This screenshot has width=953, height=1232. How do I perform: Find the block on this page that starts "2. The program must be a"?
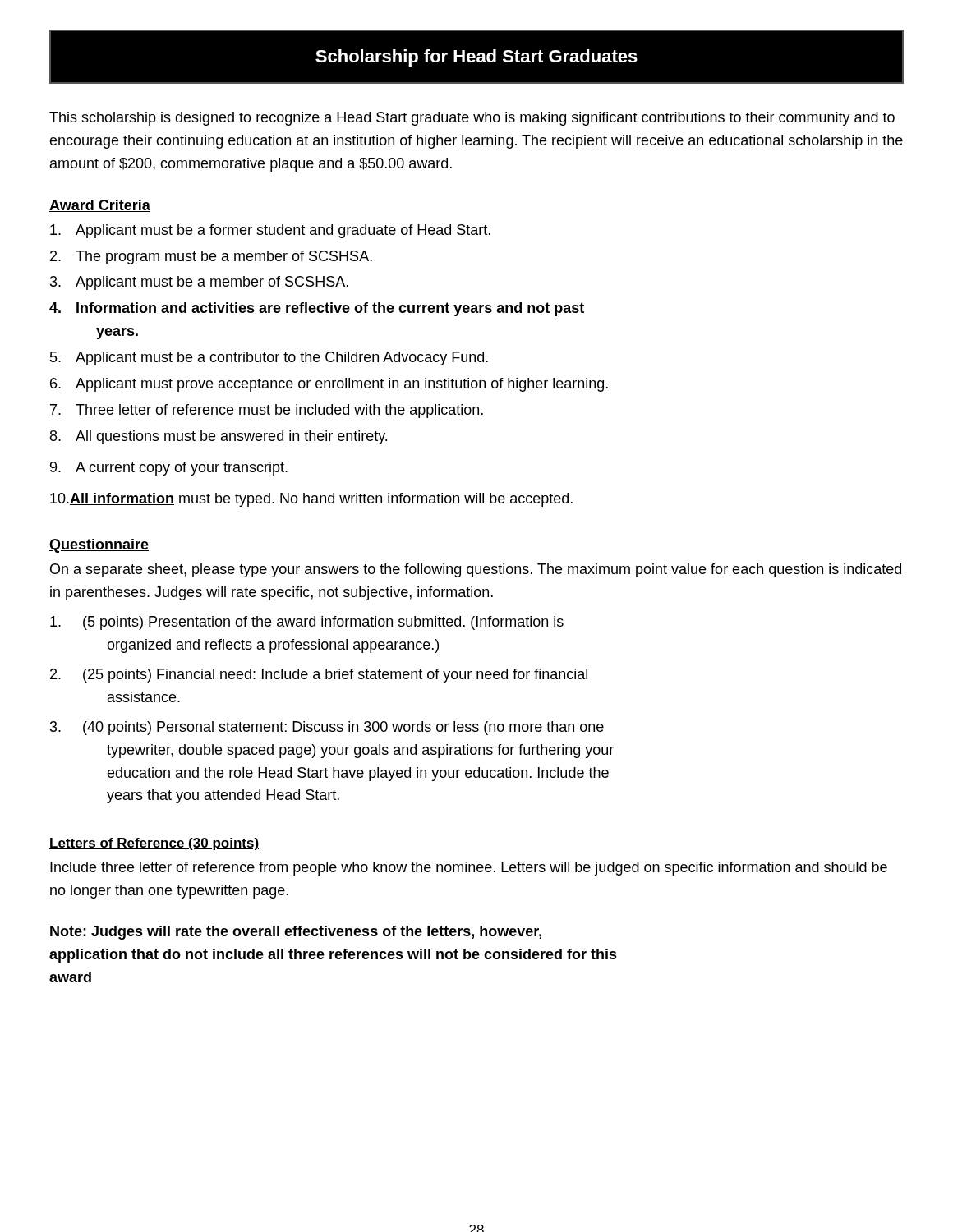pos(211,257)
